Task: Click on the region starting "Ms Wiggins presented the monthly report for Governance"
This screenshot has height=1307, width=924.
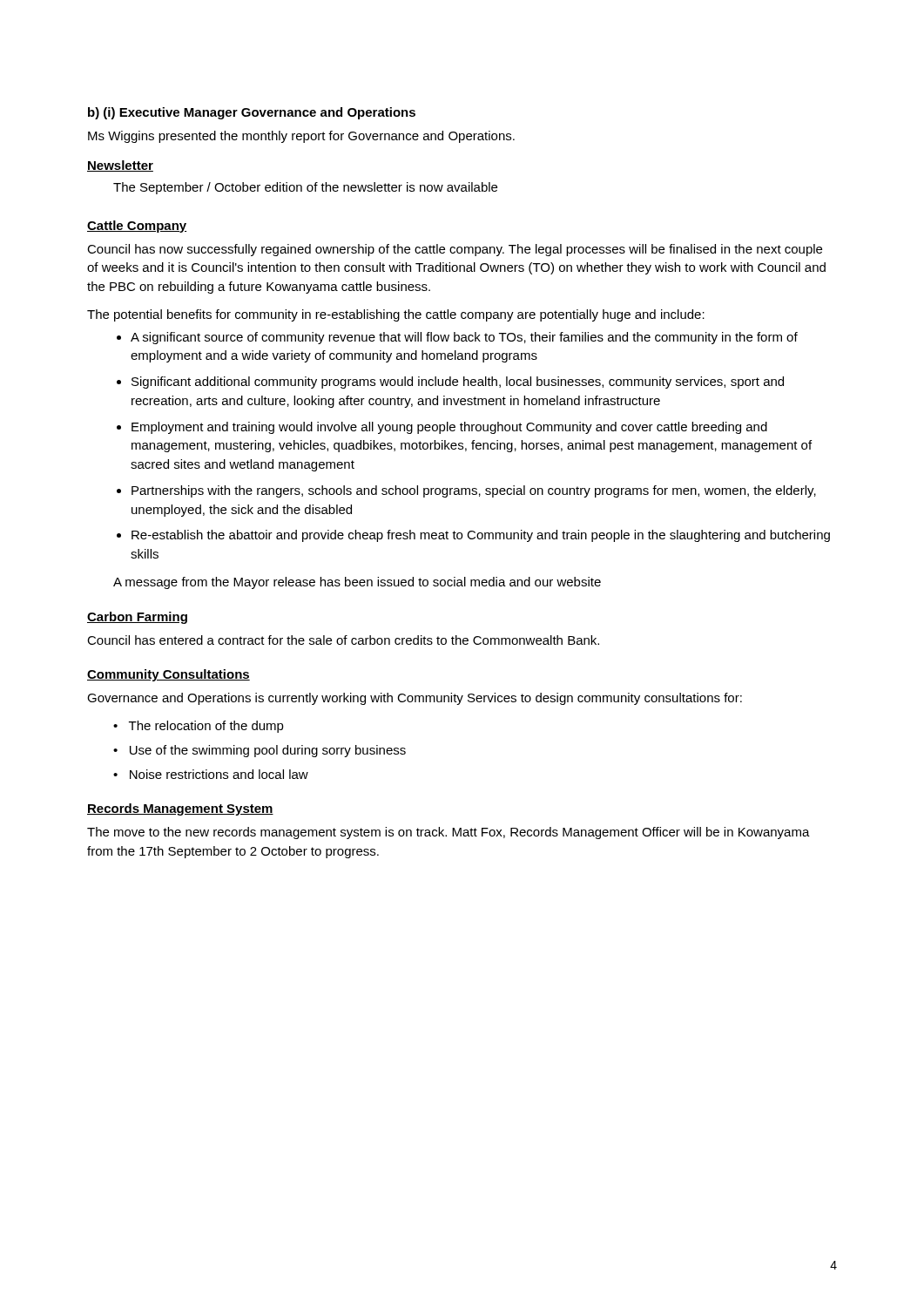Action: (462, 136)
